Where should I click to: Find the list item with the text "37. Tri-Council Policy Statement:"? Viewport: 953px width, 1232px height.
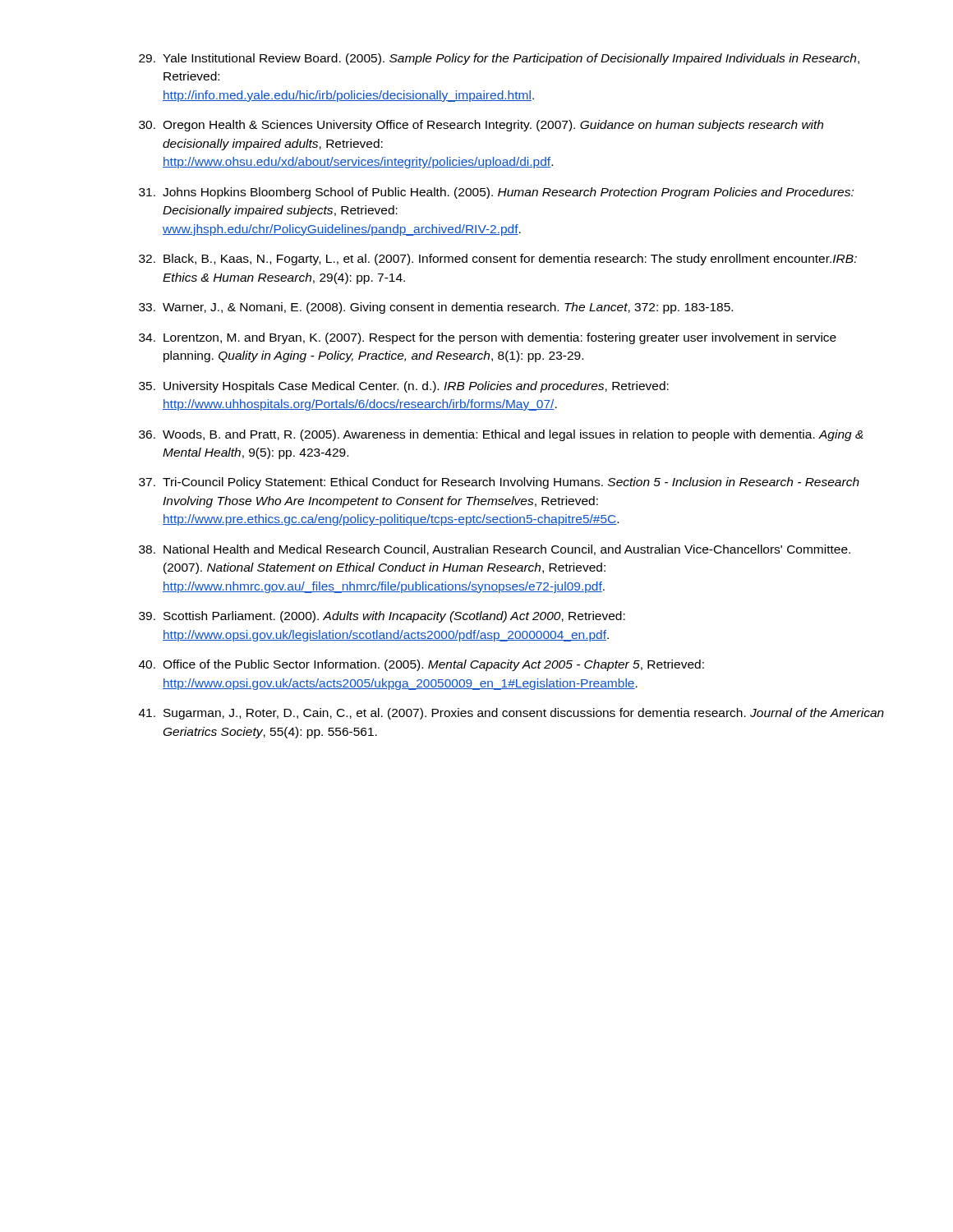pos(497,501)
